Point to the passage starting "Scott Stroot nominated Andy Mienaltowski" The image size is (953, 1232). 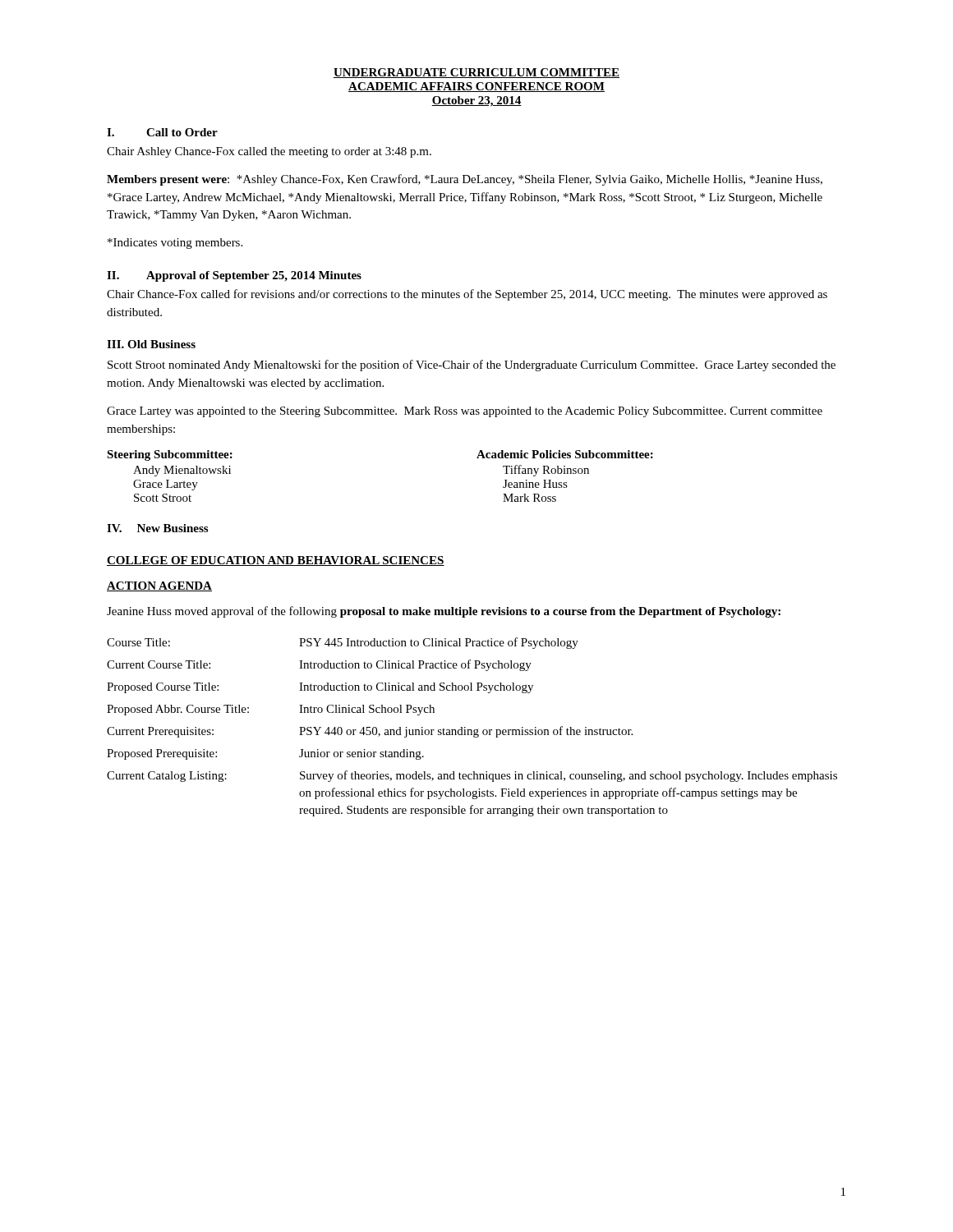(471, 374)
